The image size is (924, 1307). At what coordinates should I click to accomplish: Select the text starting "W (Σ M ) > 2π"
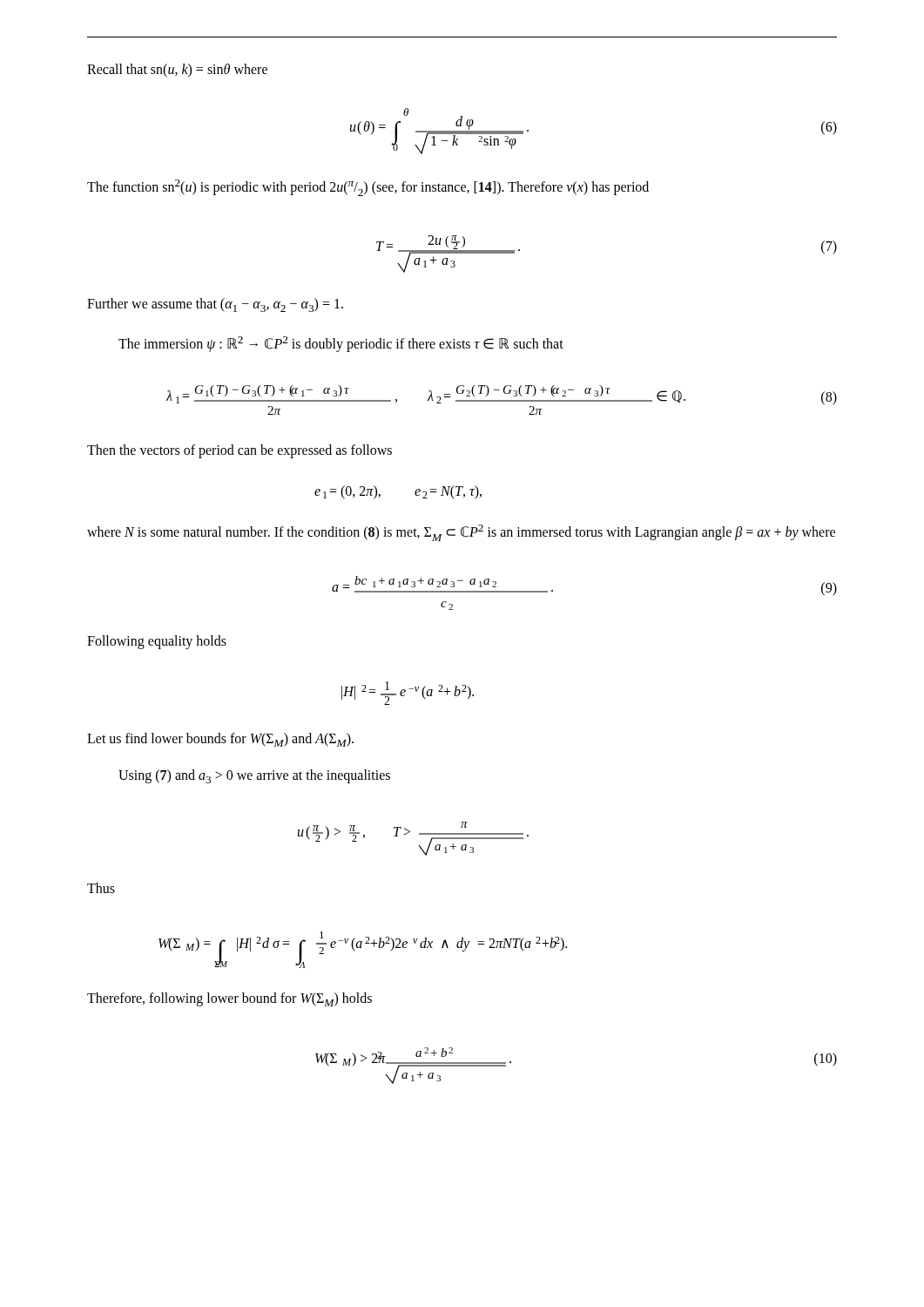[x=438, y=1065]
